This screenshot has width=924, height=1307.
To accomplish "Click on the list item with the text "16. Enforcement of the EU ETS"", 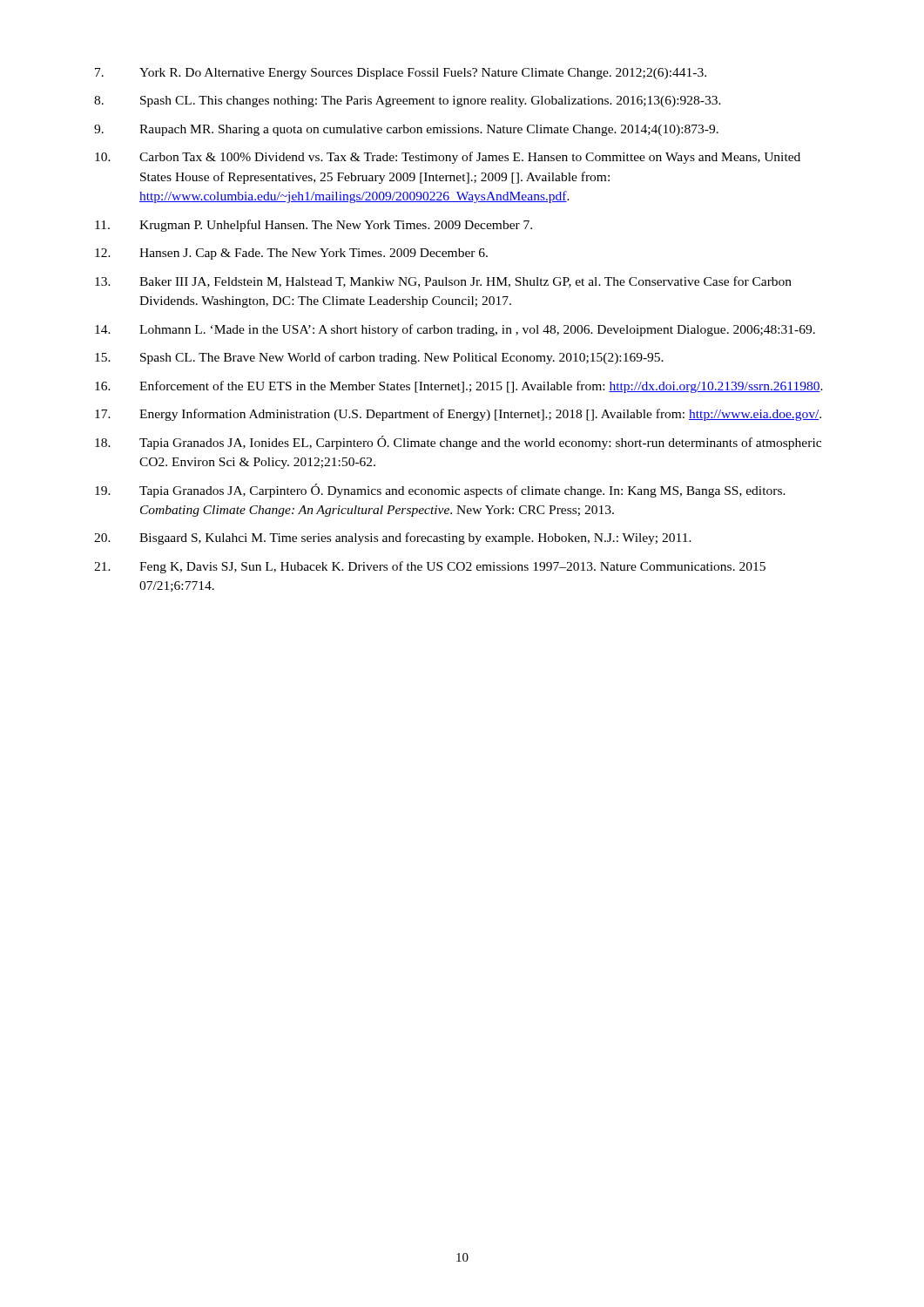I will pos(462,386).
